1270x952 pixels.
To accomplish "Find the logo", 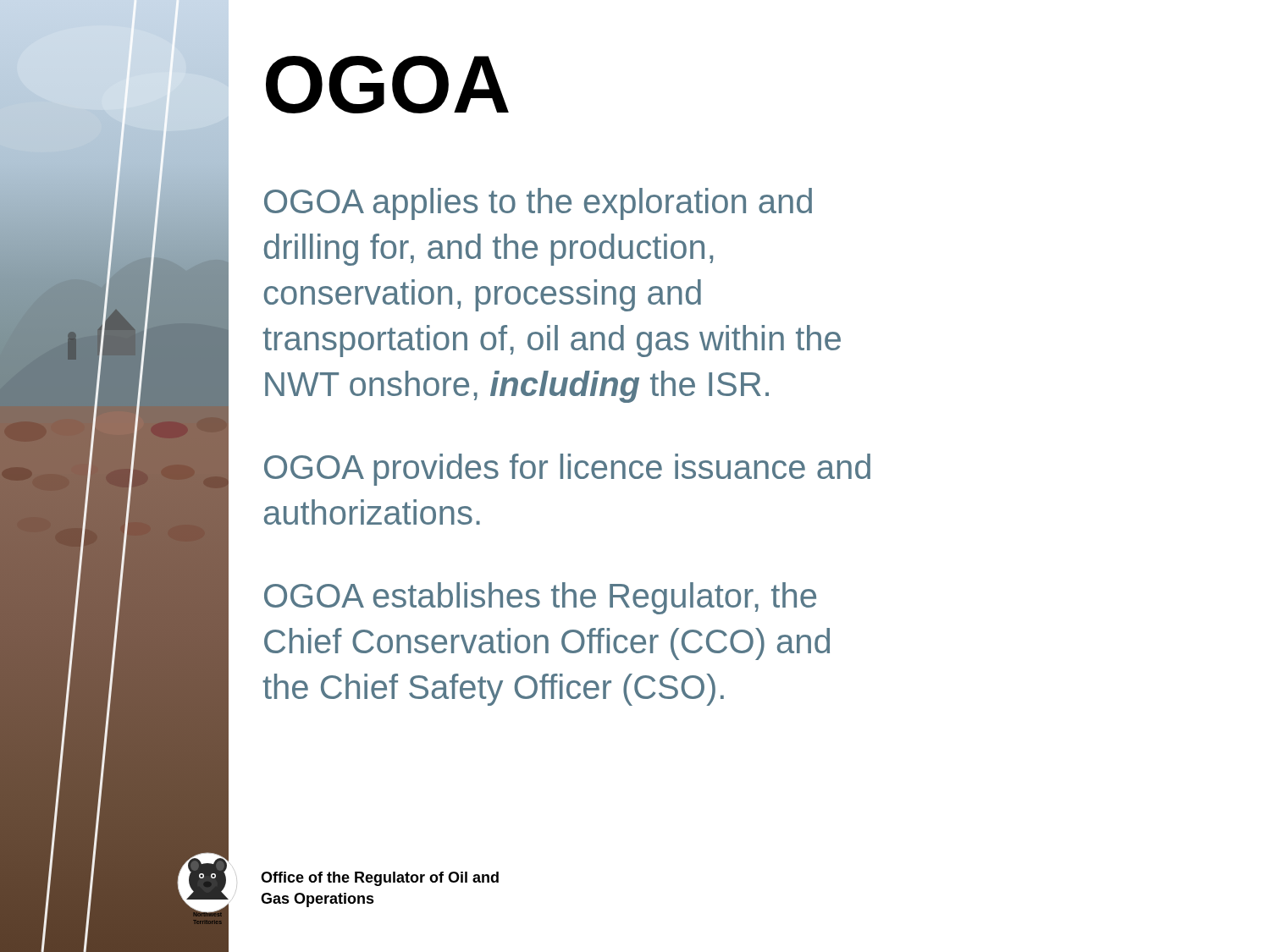I will pos(207,889).
